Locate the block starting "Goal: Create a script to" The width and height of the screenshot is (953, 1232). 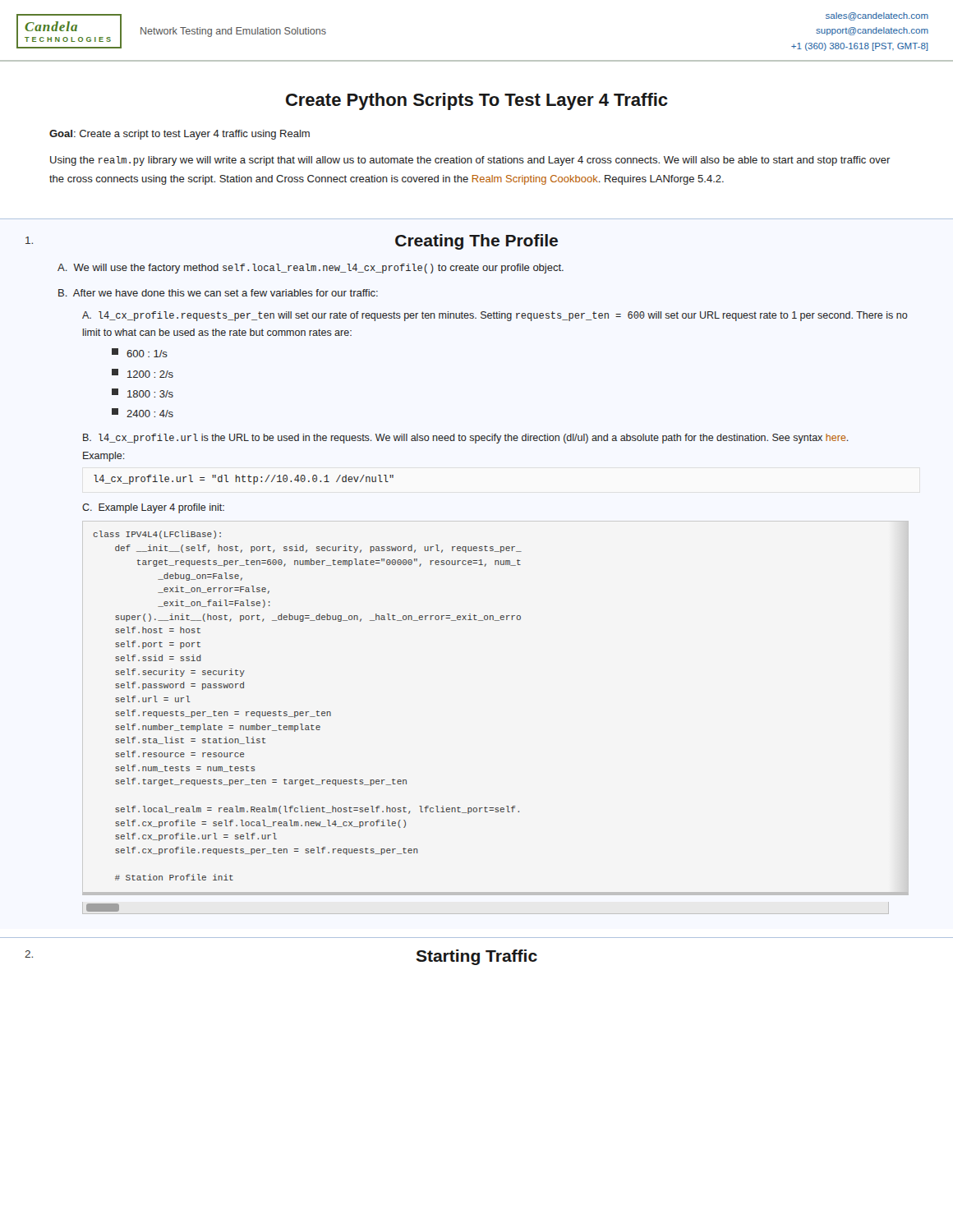pyautogui.click(x=180, y=134)
